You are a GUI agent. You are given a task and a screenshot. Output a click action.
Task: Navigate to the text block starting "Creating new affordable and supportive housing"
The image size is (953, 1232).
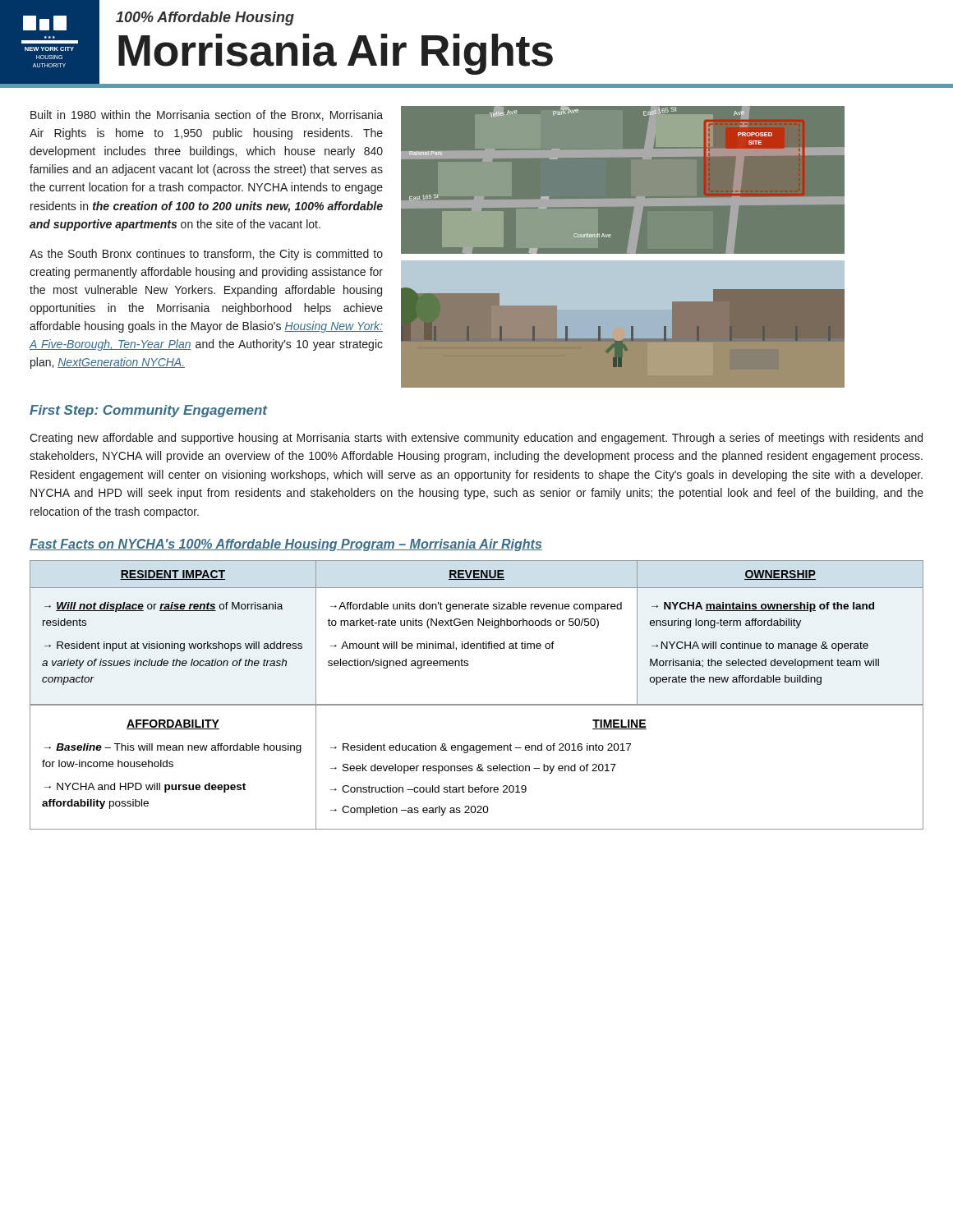point(476,475)
